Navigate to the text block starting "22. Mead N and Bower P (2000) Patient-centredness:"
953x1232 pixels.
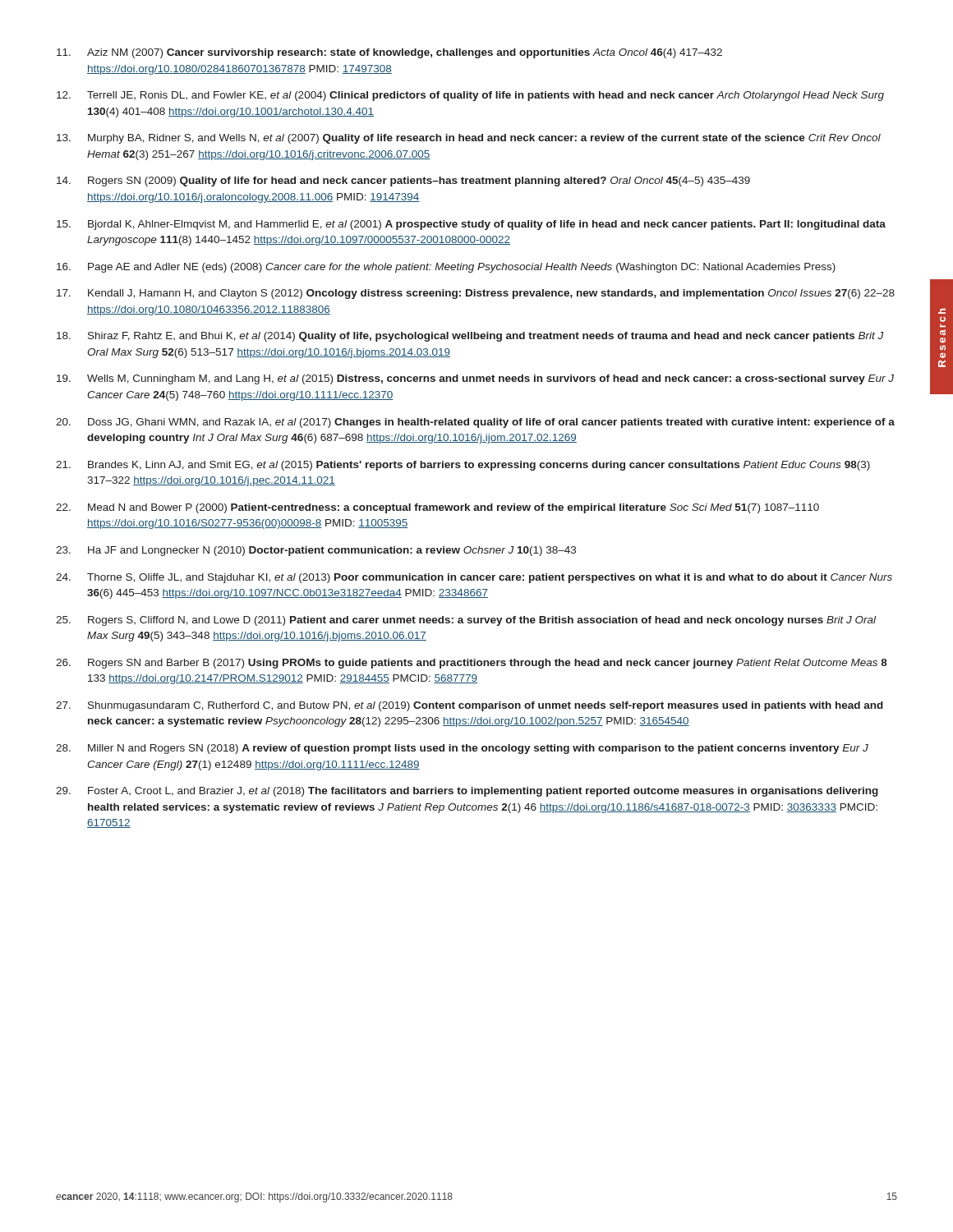click(476, 515)
